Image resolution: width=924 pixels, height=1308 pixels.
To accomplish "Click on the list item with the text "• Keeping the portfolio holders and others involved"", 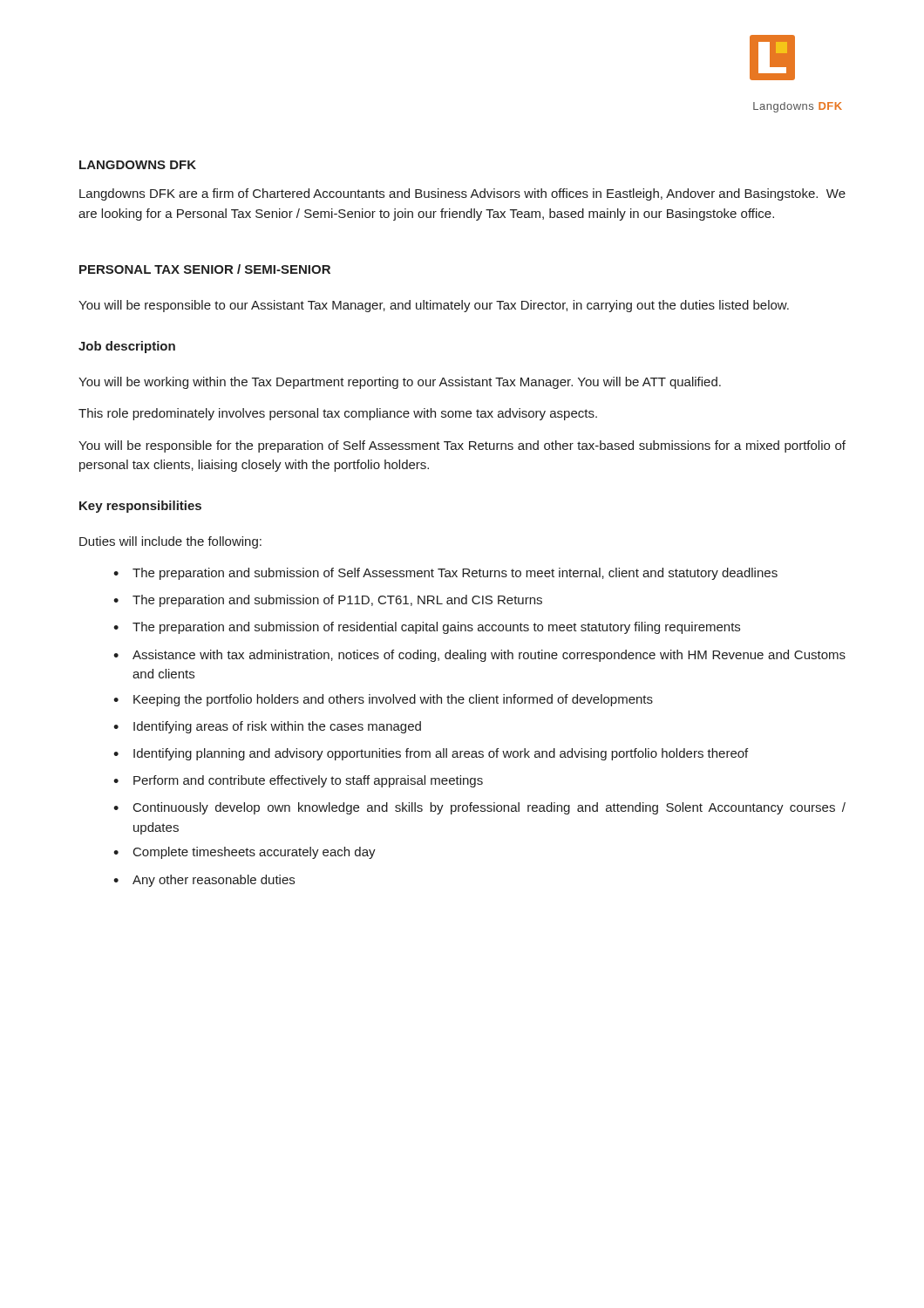I will pyautogui.click(x=479, y=700).
